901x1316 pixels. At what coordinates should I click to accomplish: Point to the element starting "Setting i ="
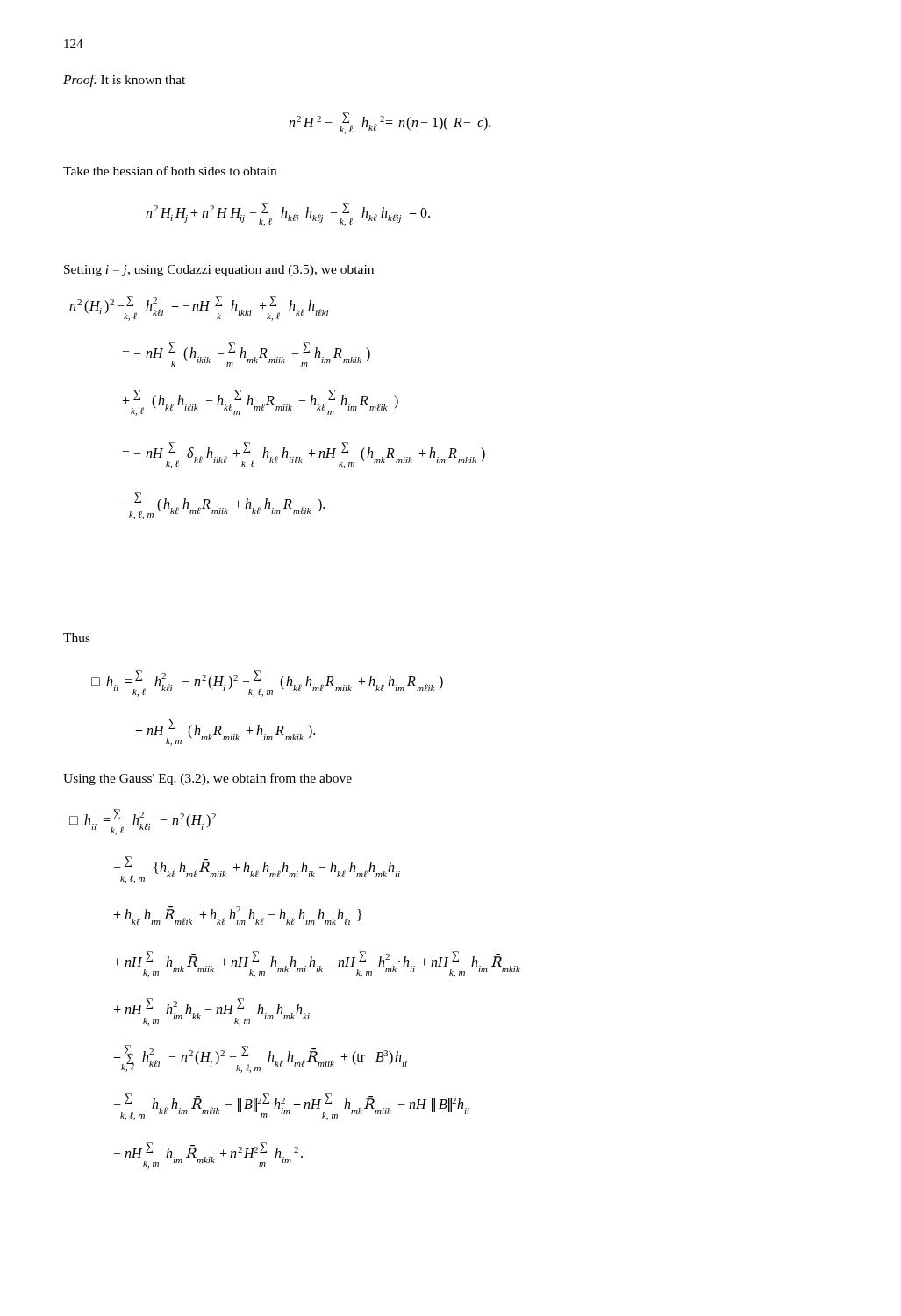tap(219, 269)
